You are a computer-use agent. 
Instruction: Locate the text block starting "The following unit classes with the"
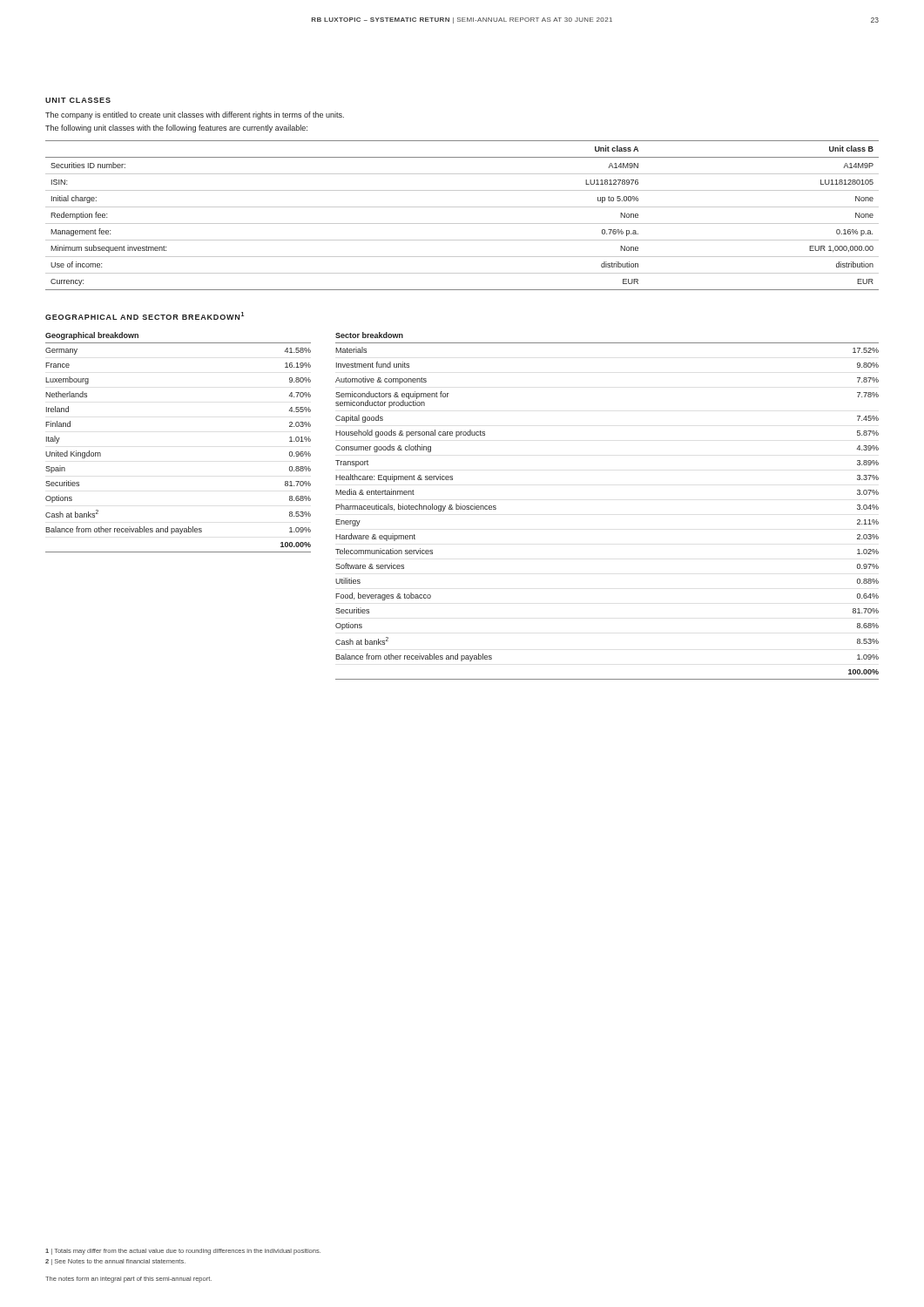pos(177,128)
